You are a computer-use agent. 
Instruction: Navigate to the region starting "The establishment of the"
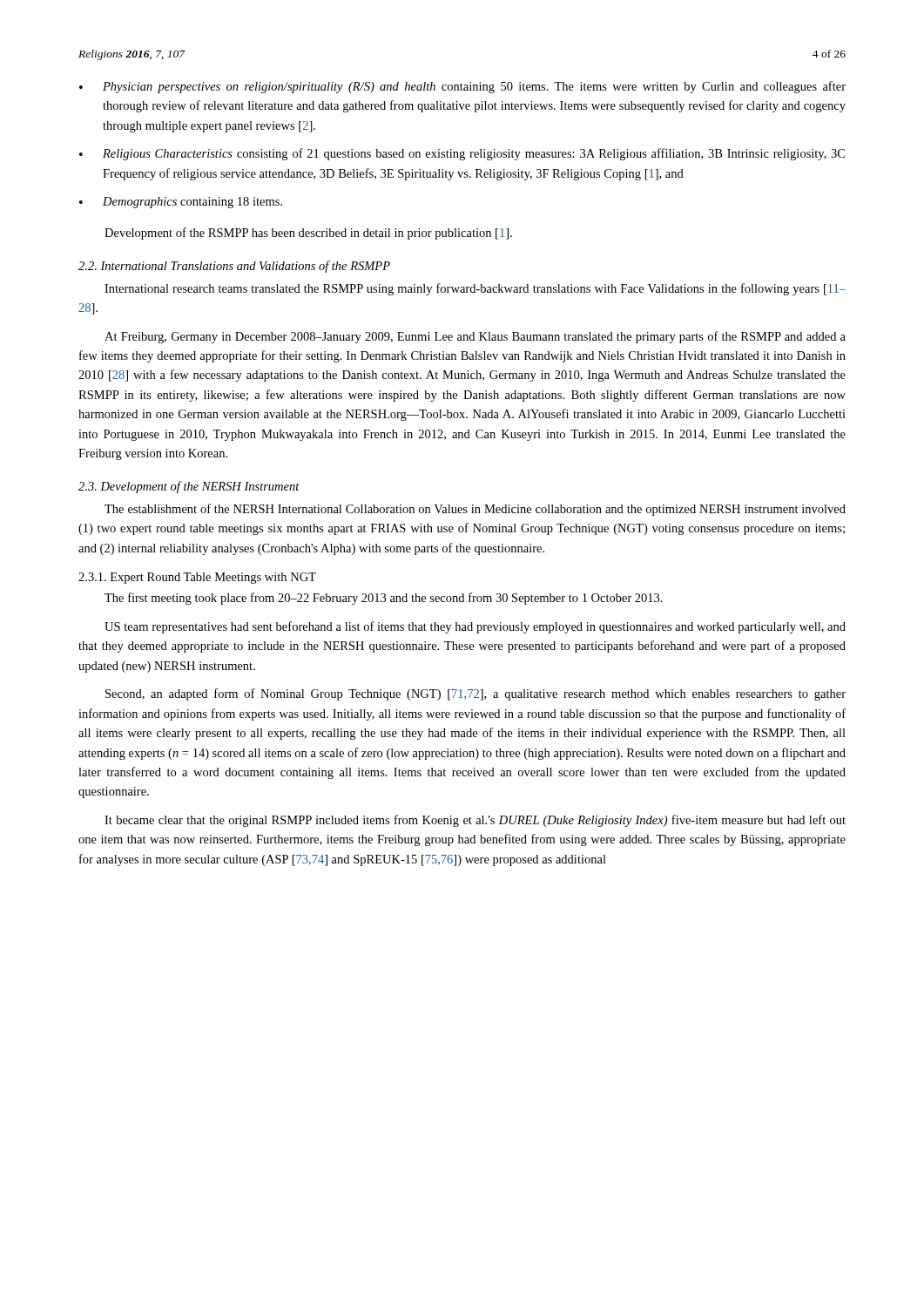[x=462, y=528]
